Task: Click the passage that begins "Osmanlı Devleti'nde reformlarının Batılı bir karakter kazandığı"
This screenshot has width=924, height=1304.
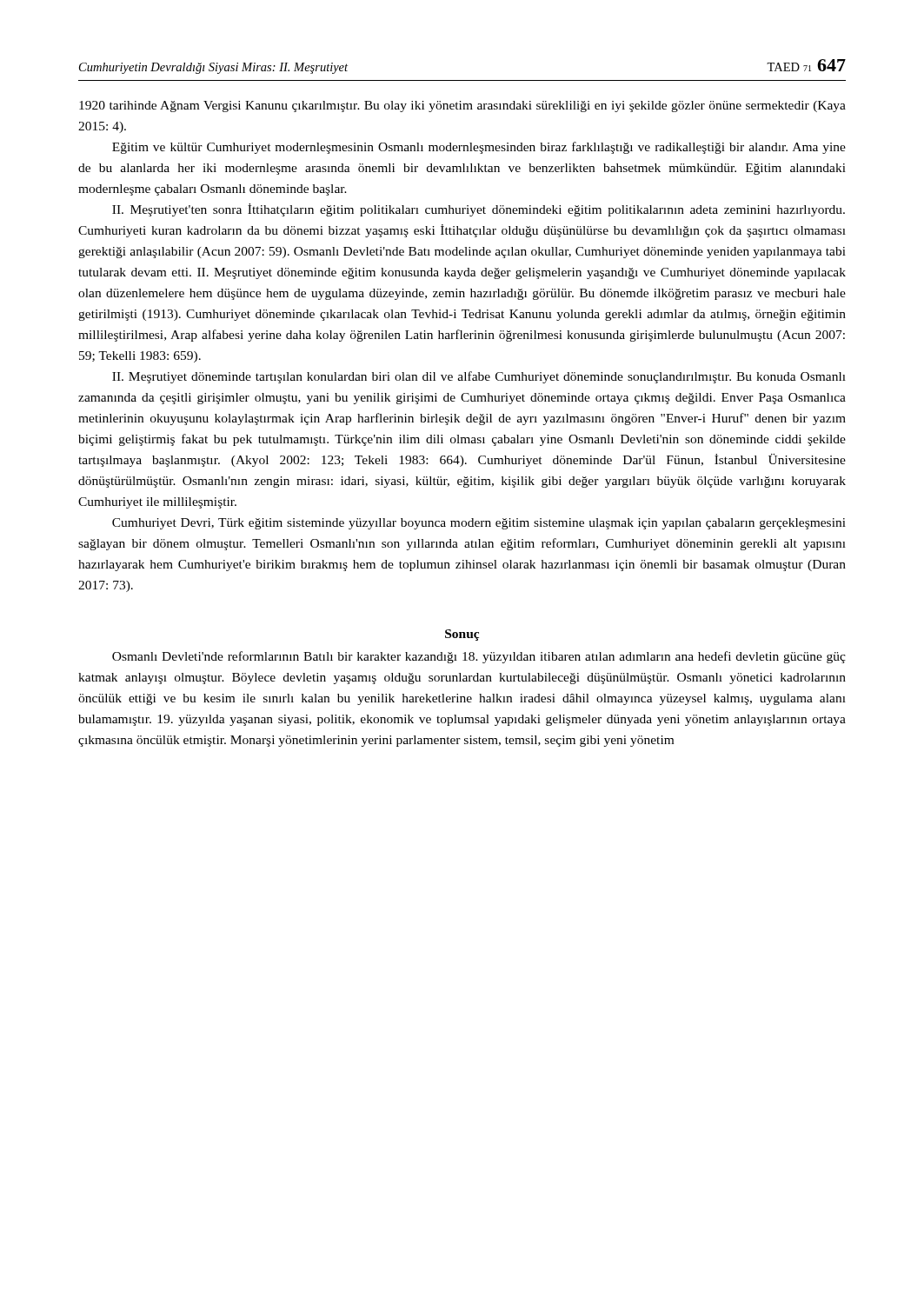Action: coord(462,698)
